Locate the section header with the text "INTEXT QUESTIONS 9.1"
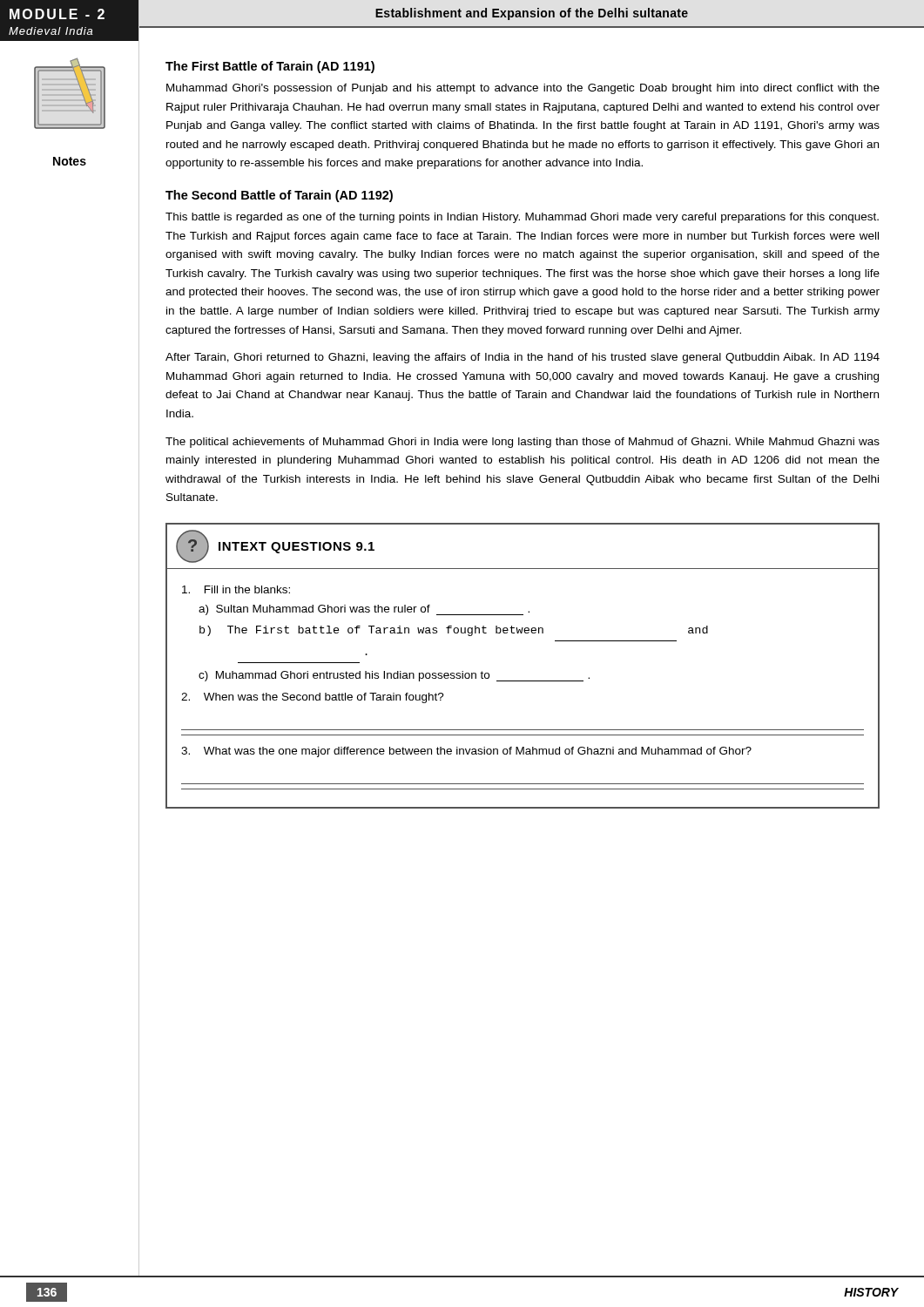 [296, 546]
